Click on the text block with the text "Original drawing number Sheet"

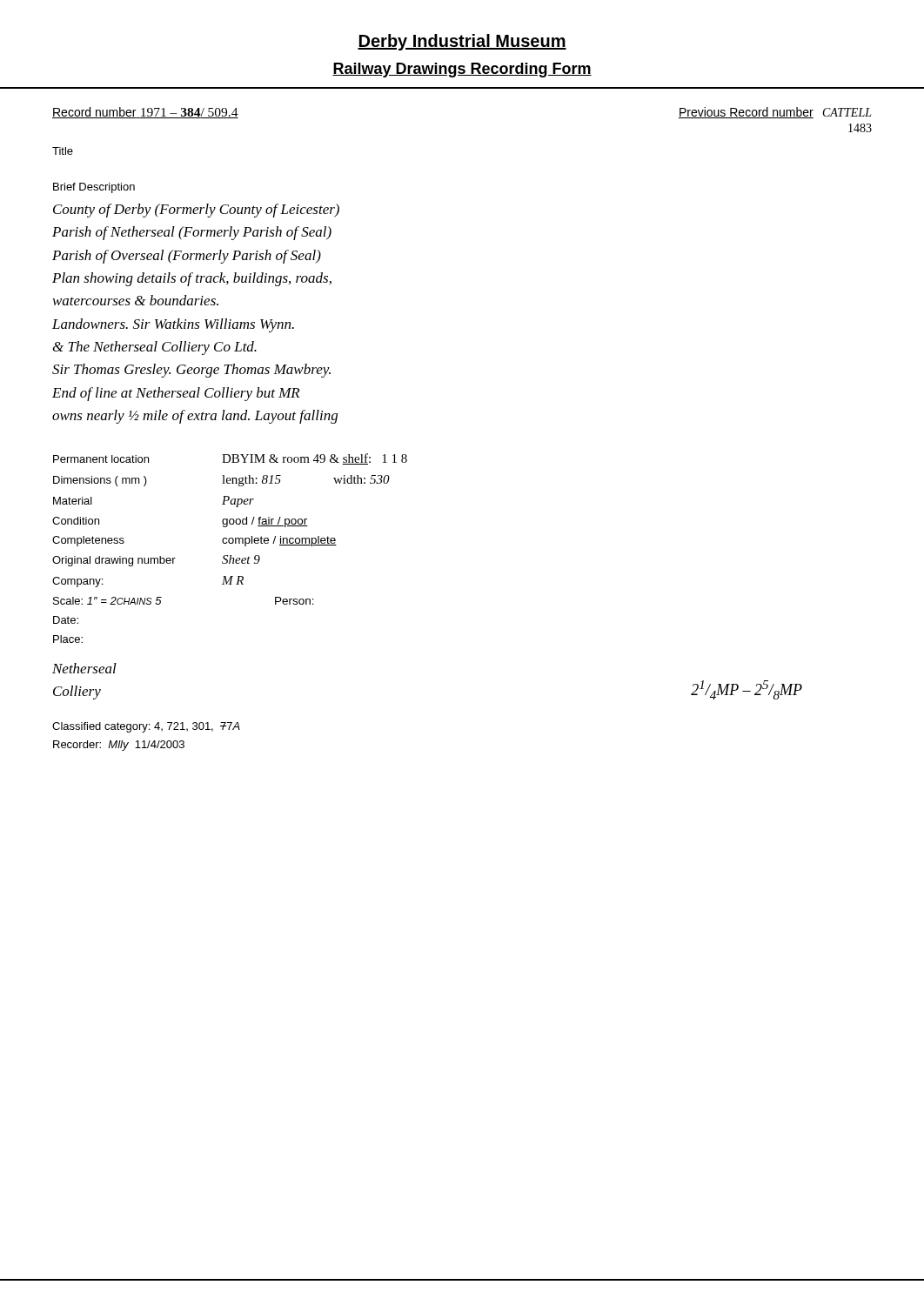pyautogui.click(x=156, y=560)
